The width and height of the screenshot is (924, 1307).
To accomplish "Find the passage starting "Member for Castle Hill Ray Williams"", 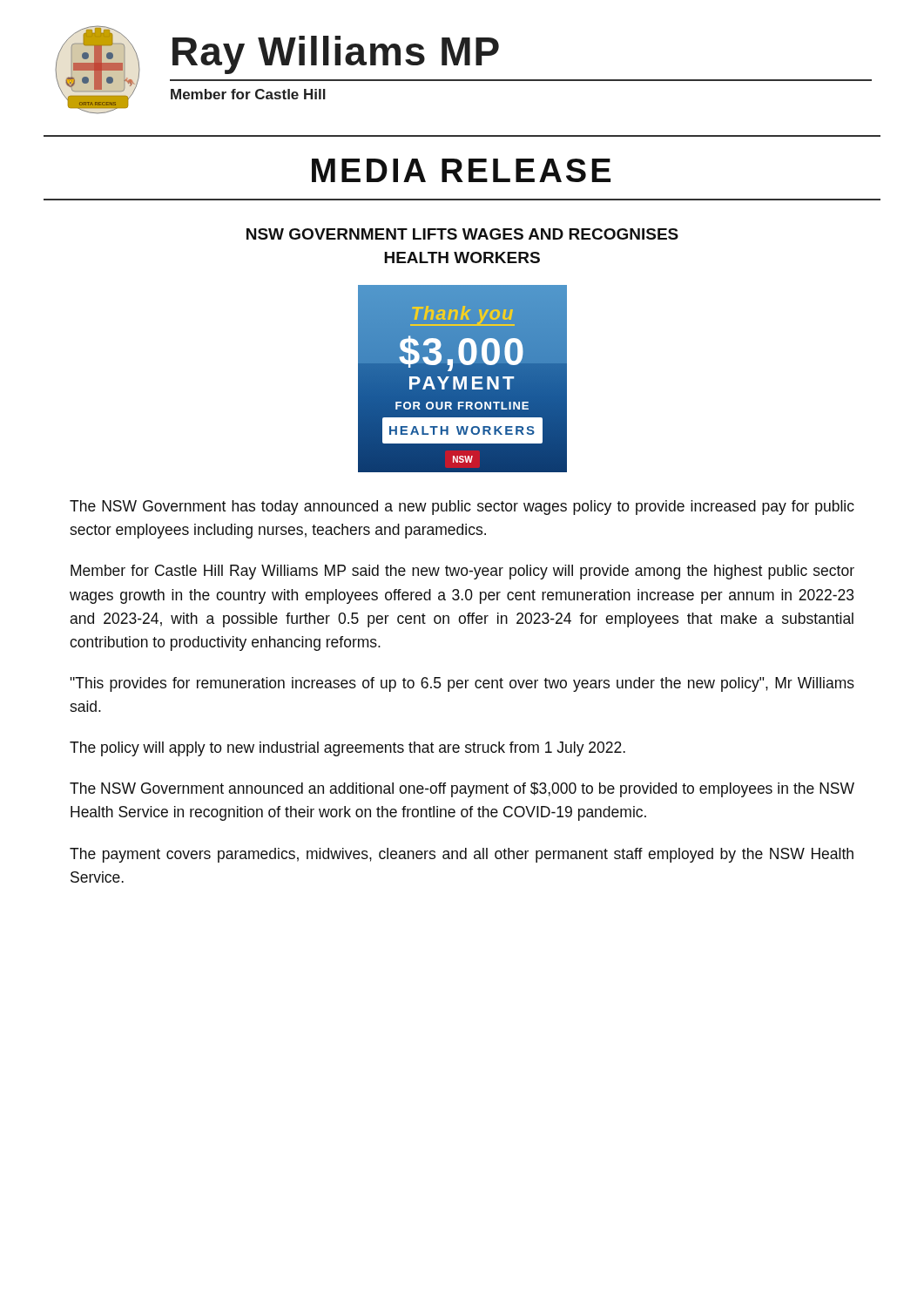I will (462, 607).
